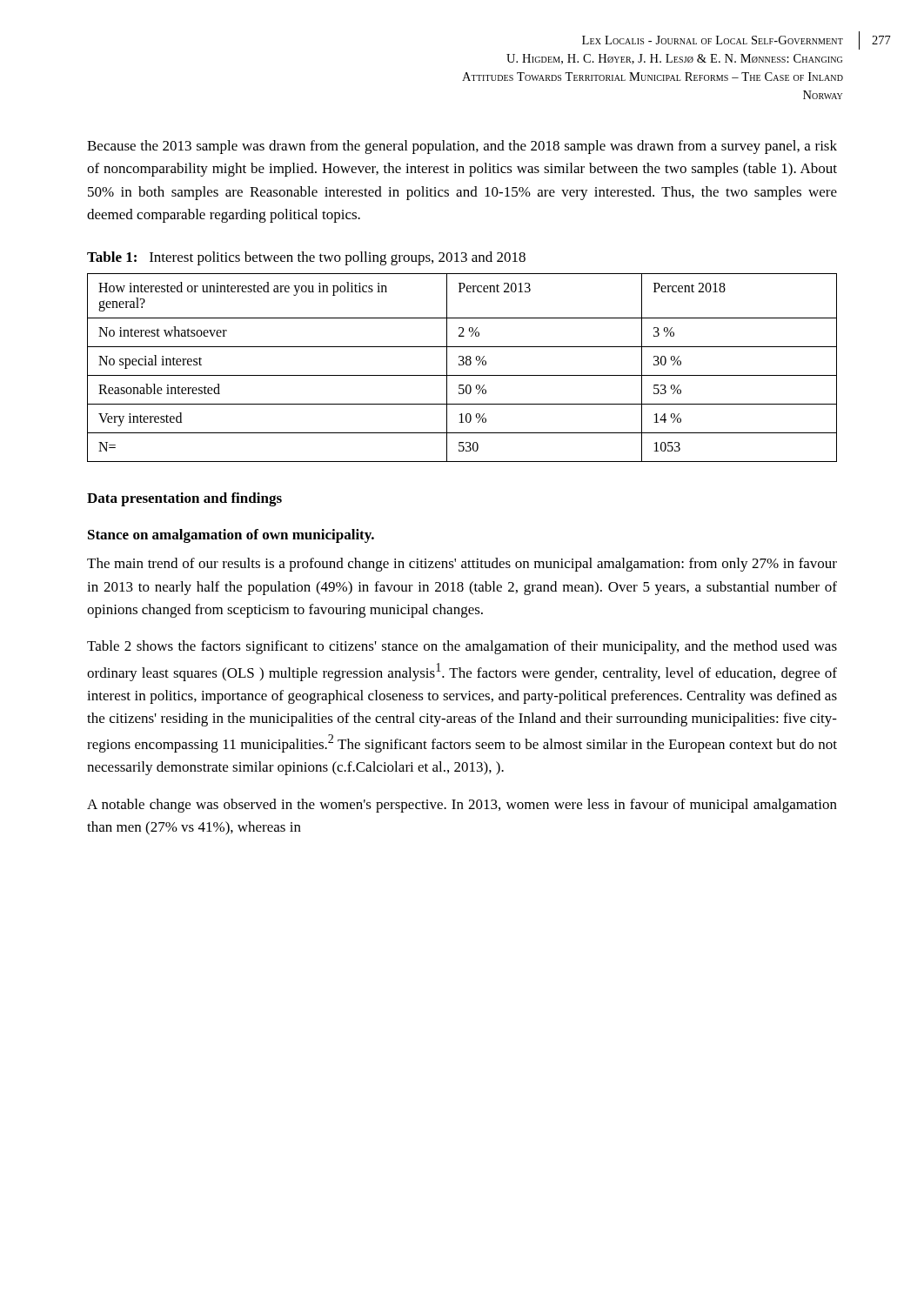The height and width of the screenshot is (1305, 924).
Task: Find the section header on this page that starts "Stance on amalgamation of own"
Action: coord(231,535)
